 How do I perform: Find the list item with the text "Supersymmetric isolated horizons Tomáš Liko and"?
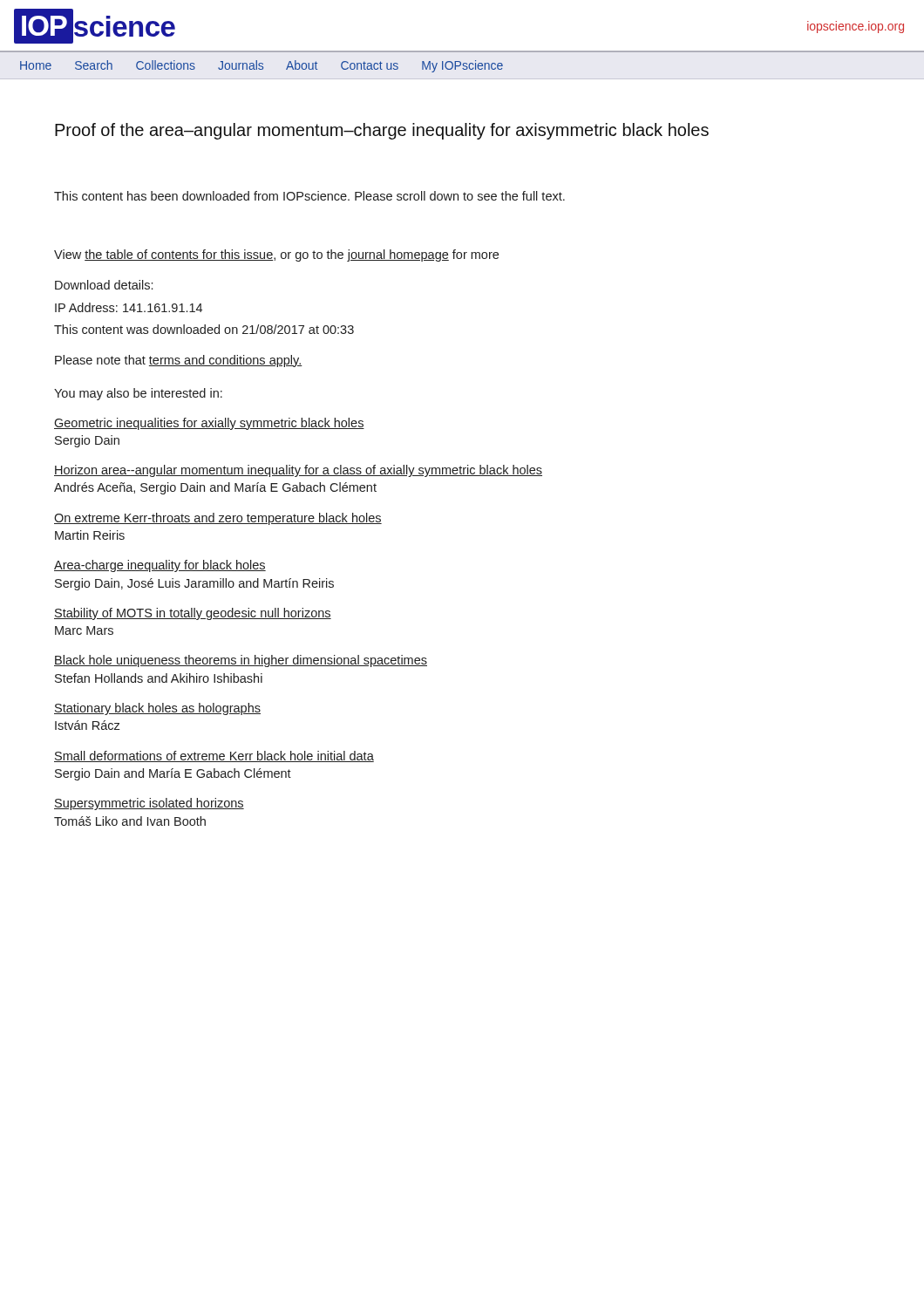pyautogui.click(x=149, y=804)
